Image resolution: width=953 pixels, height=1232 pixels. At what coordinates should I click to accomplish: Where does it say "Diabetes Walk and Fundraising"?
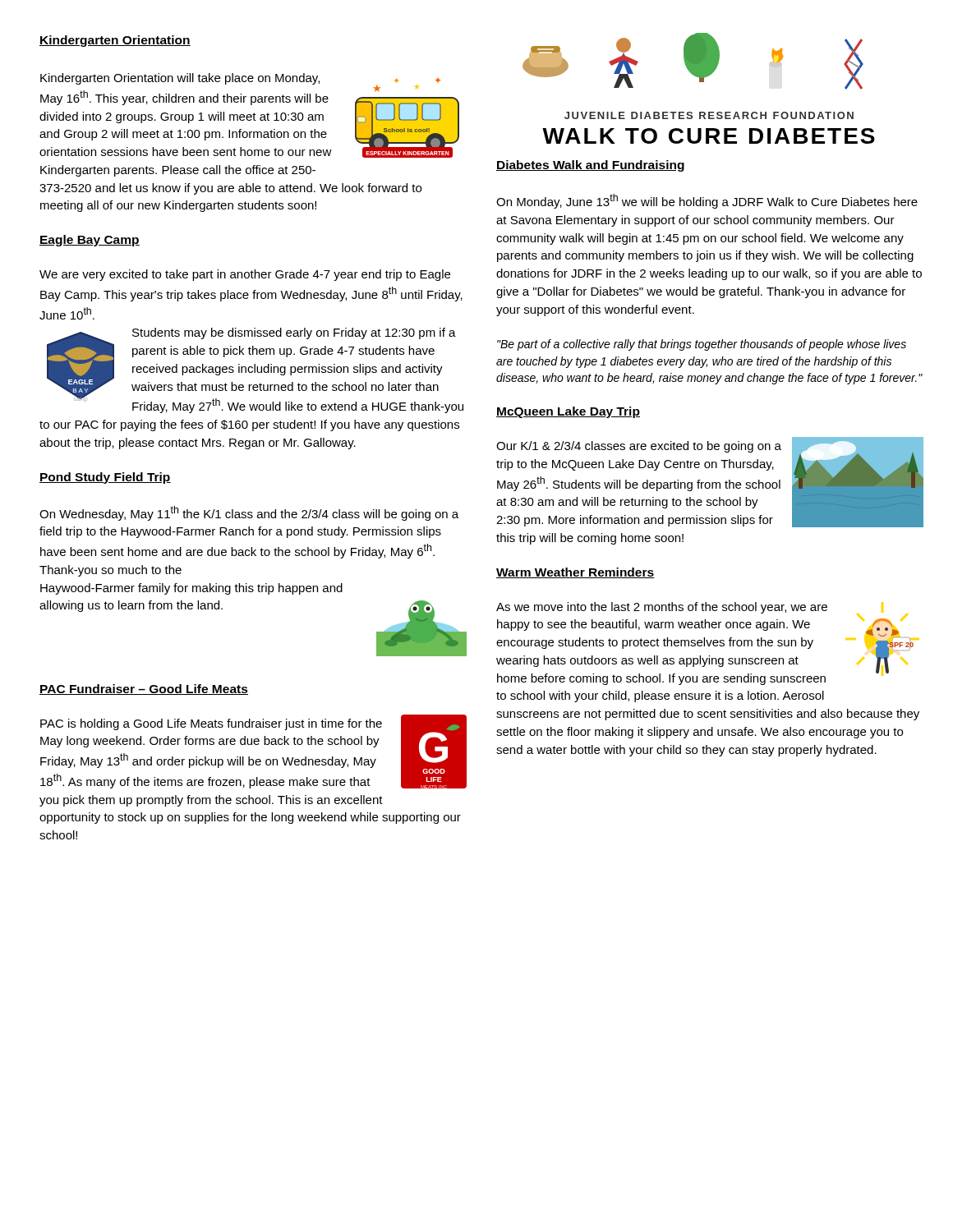590,166
